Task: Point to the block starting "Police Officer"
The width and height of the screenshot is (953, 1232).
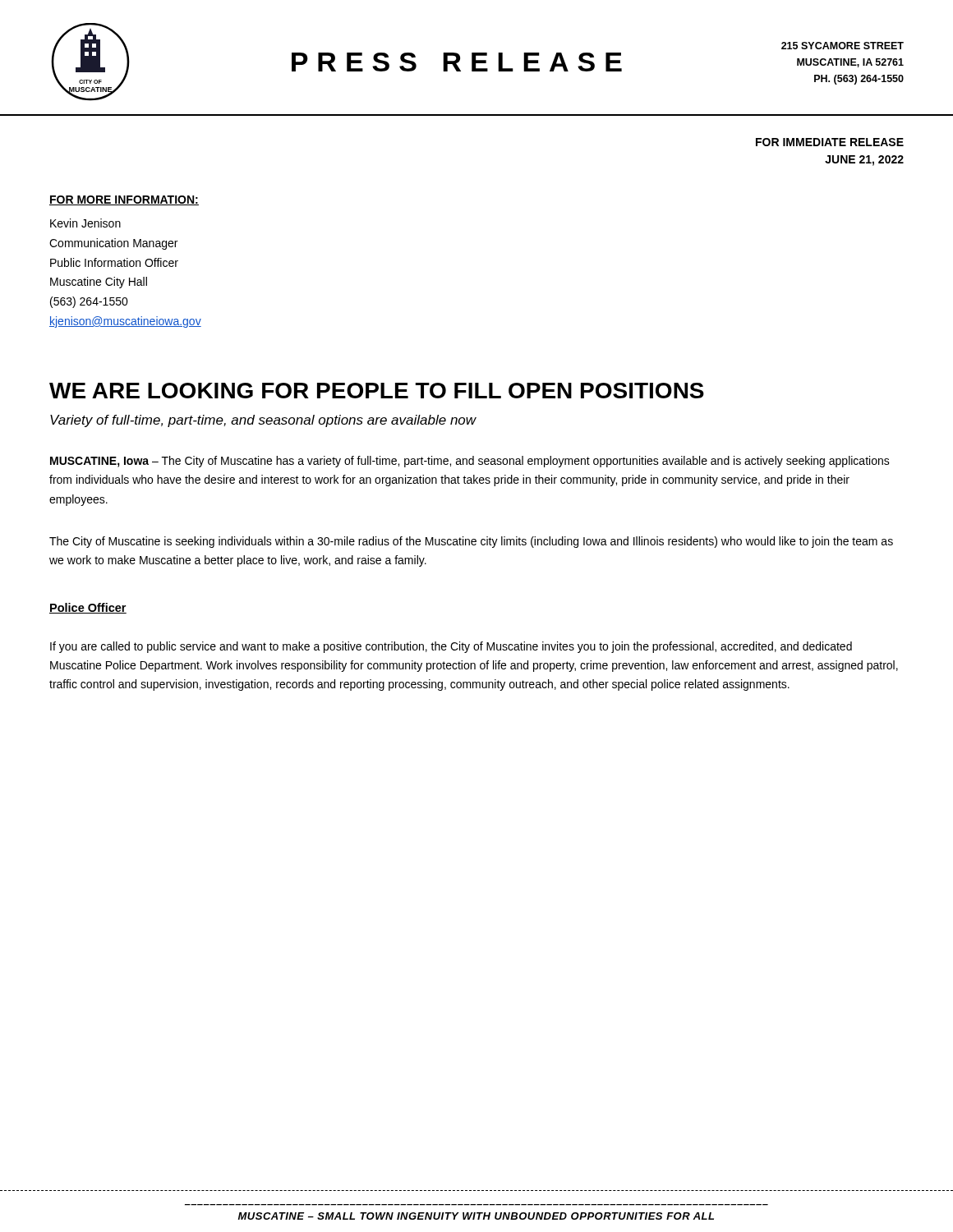Action: pyautogui.click(x=88, y=608)
